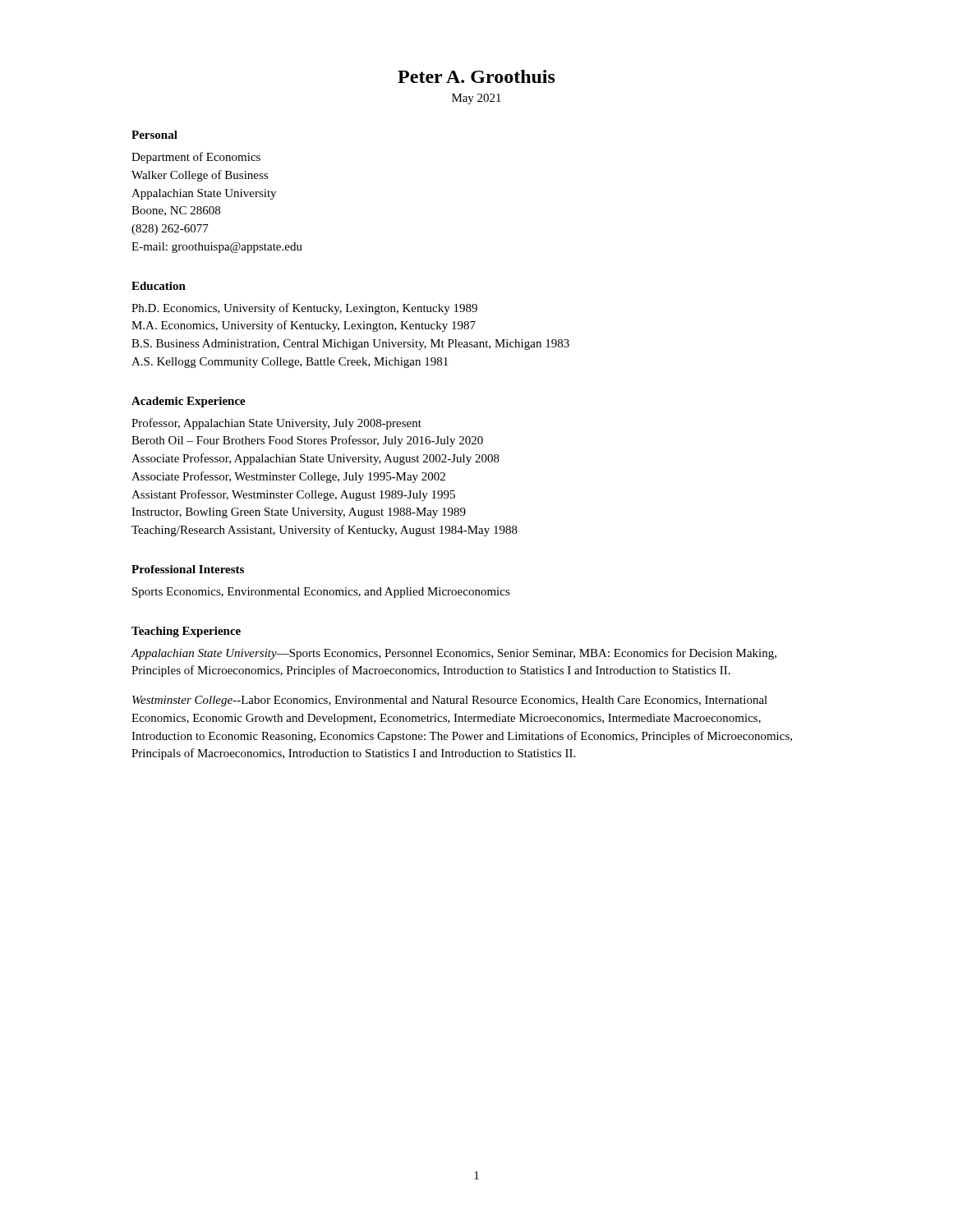The height and width of the screenshot is (1232, 953).
Task: Select the text block that reads "Appalachian State University—Sports"
Action: click(x=454, y=661)
